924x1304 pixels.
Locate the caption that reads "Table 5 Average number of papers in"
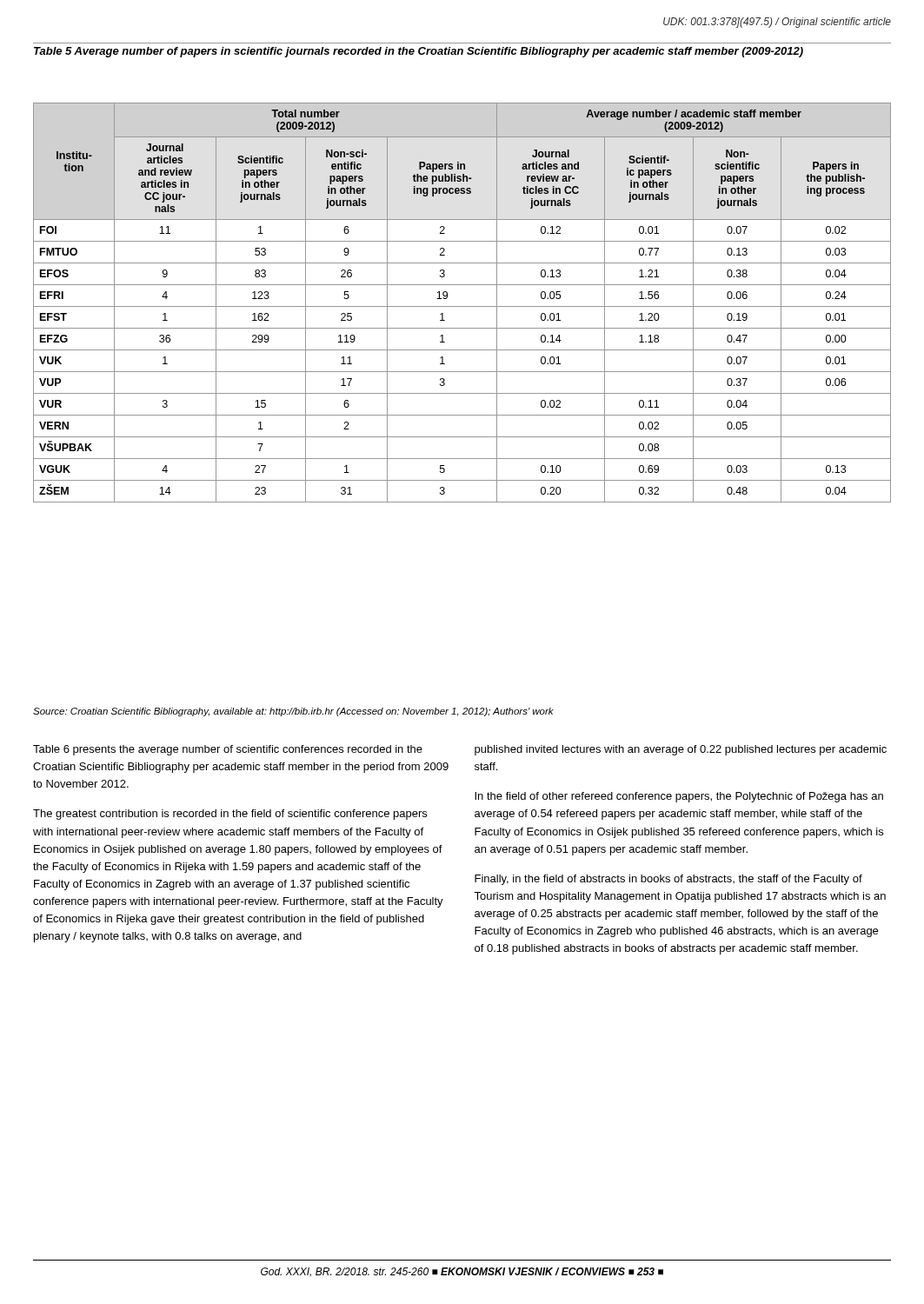(x=418, y=51)
